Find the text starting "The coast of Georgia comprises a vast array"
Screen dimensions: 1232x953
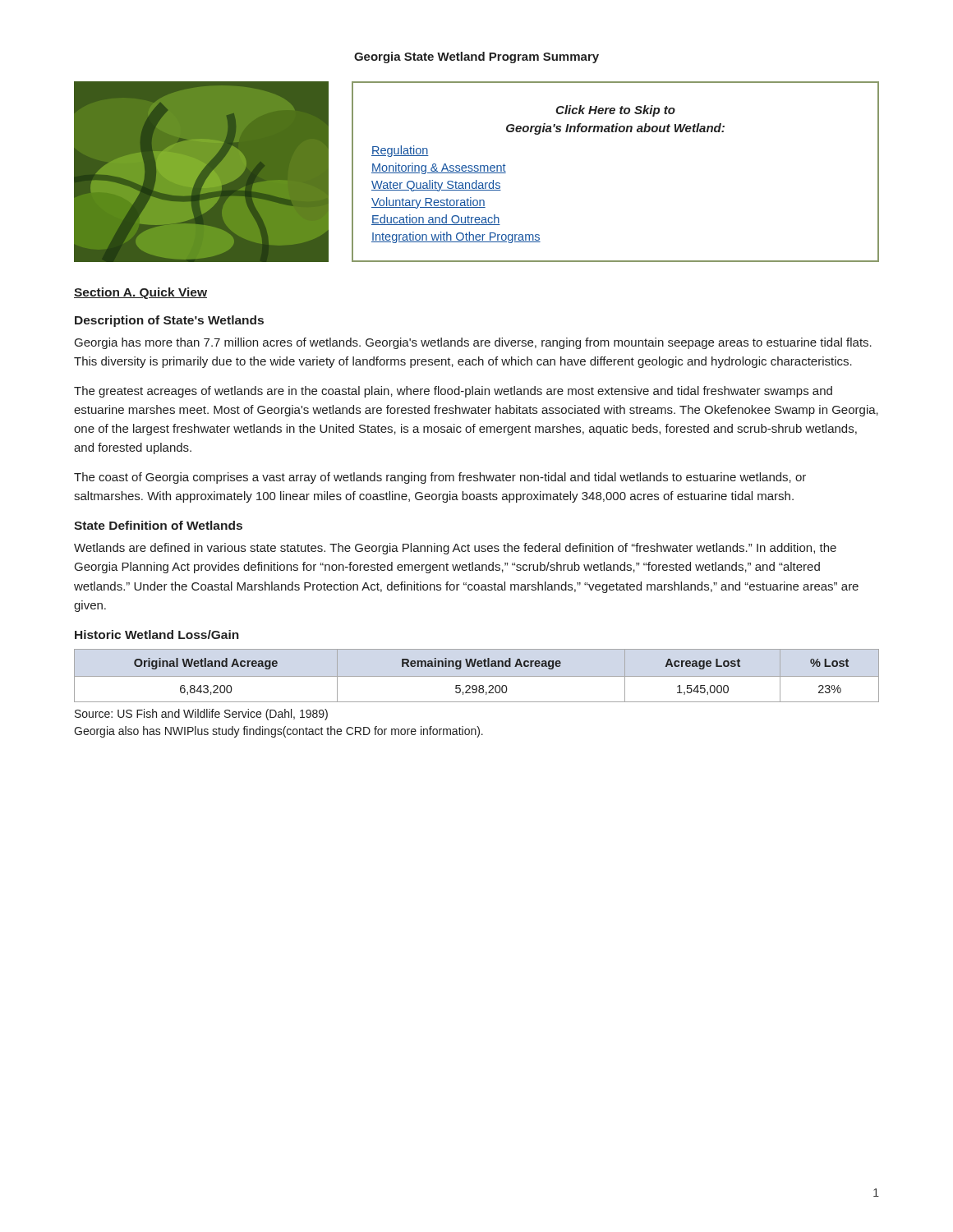440,486
